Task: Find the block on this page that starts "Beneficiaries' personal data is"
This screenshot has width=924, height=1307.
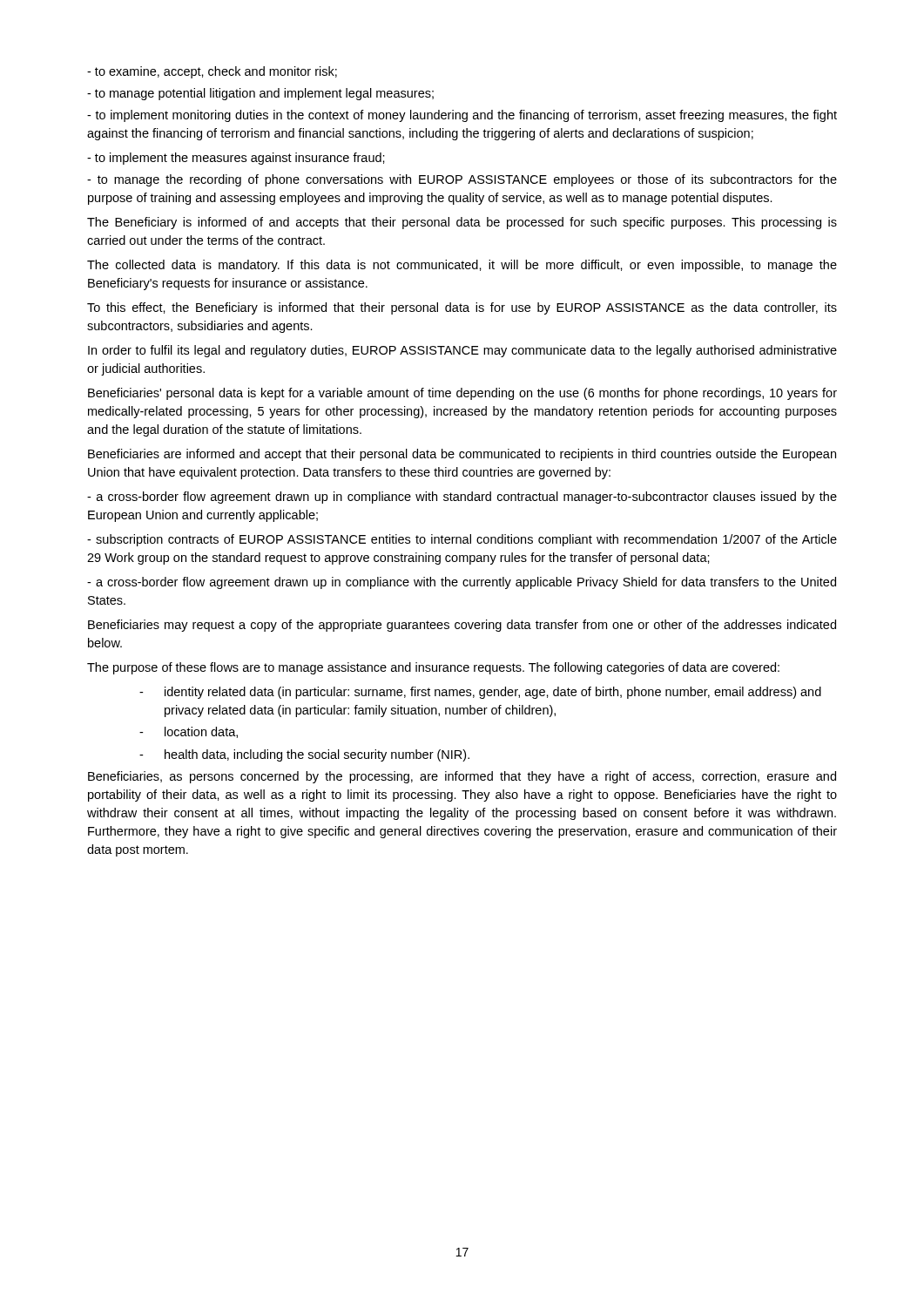Action: pos(462,412)
